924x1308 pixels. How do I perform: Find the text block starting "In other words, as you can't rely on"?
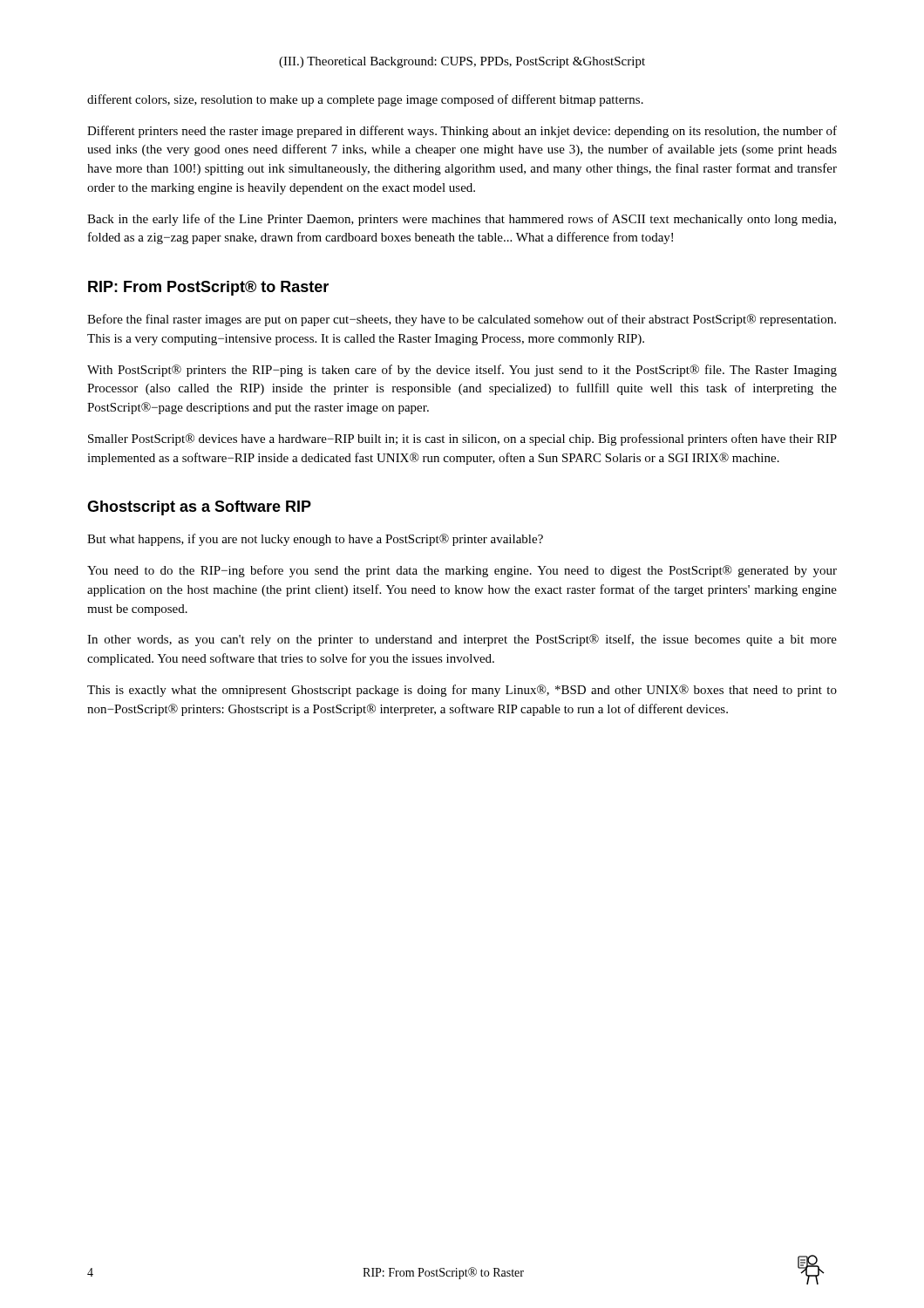462,650
